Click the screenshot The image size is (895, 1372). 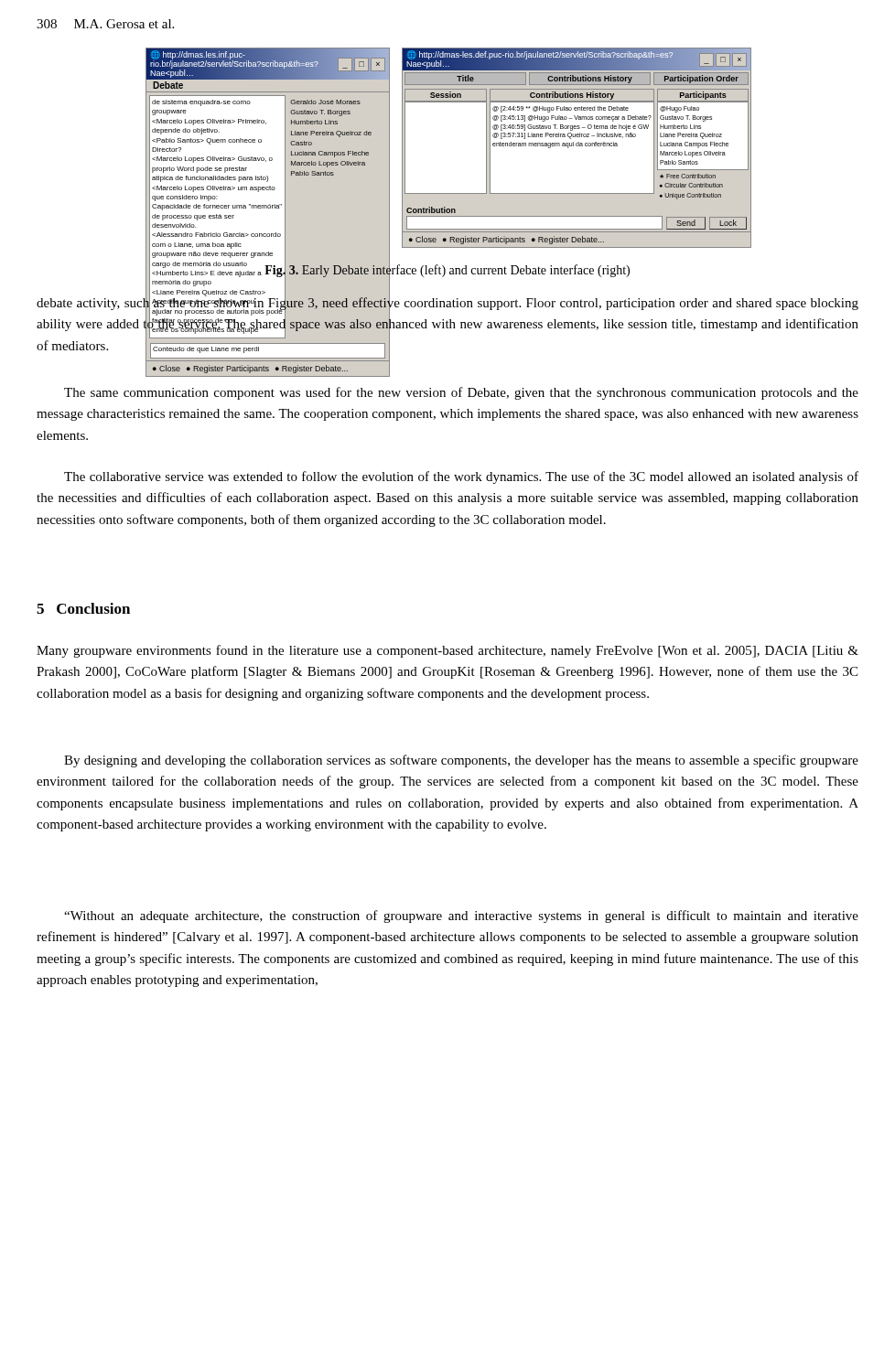448,212
